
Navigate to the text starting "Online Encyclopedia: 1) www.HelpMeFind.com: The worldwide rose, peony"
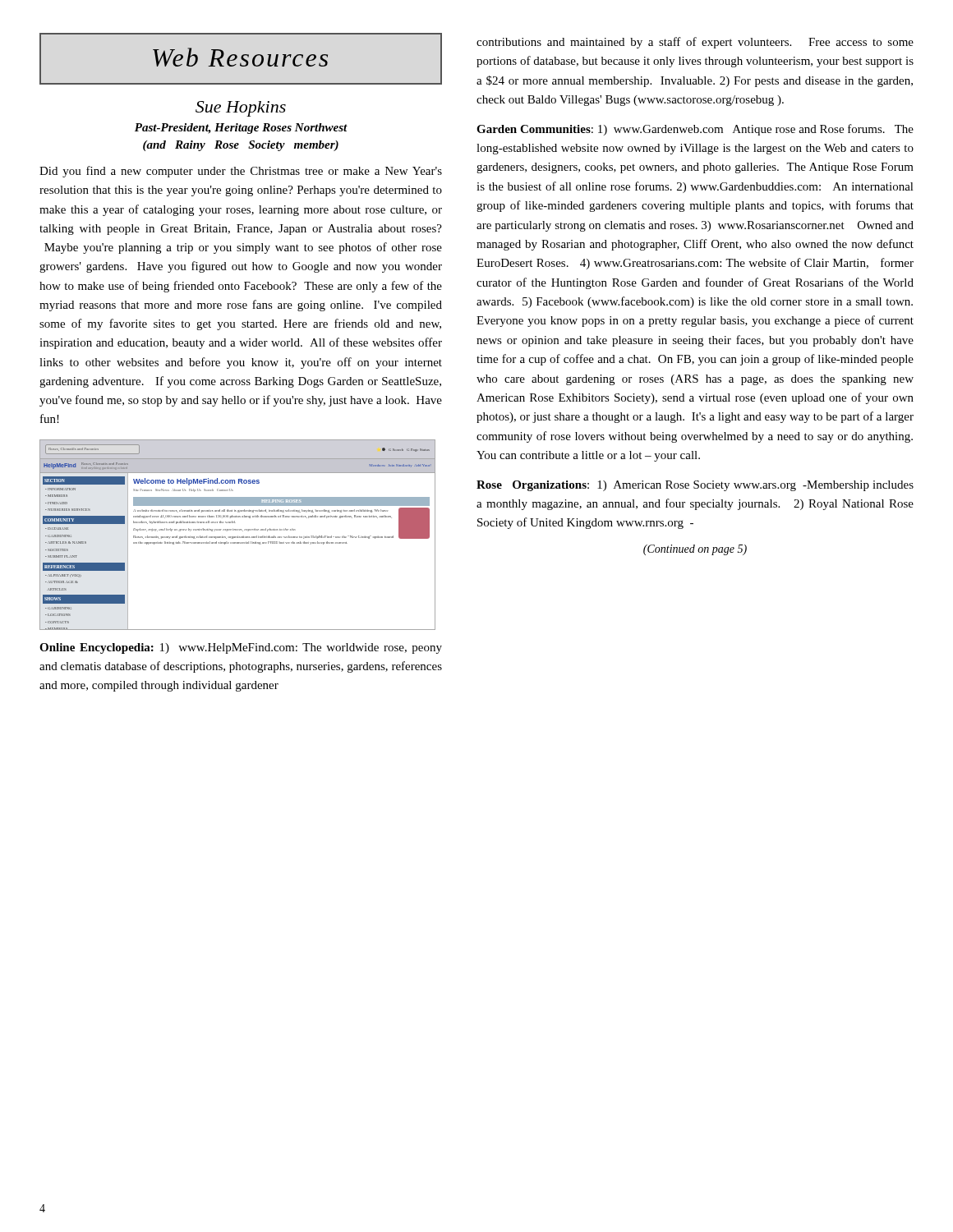241,666
